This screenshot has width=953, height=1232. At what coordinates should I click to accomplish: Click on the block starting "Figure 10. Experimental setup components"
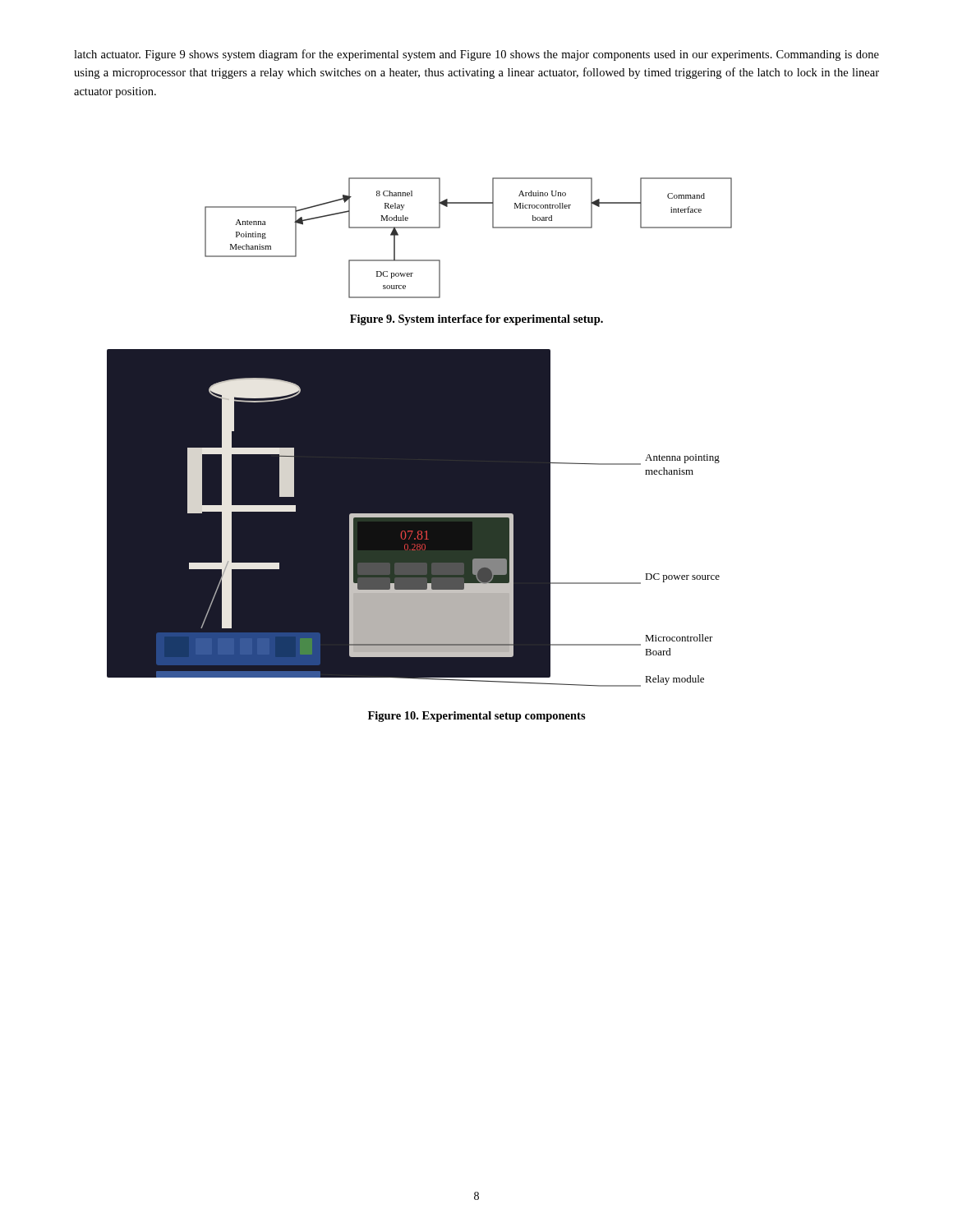click(476, 716)
